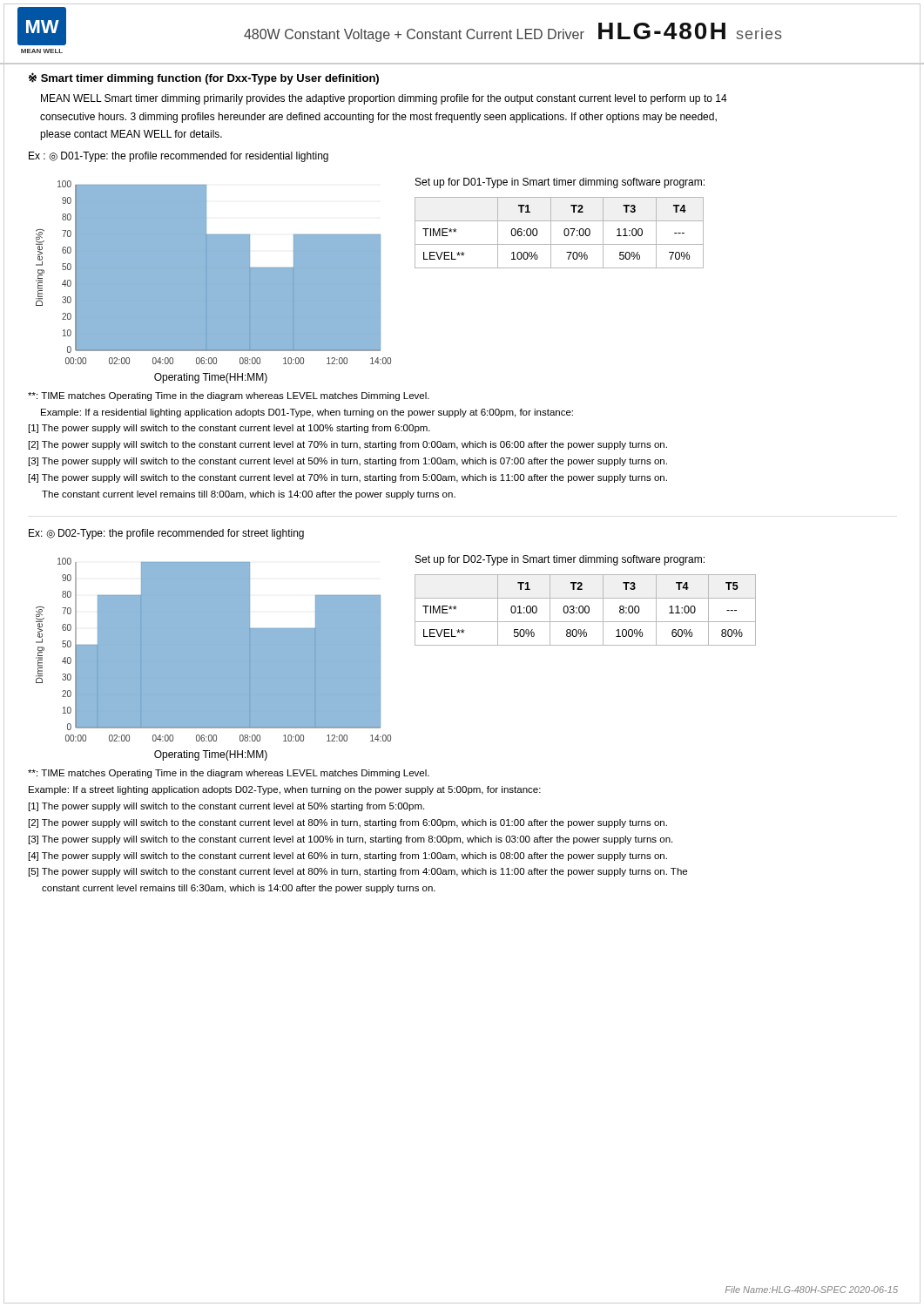Screen dimensions: 1307x924
Task: Click on the text block containing "Example: If a street"
Action: coord(285,790)
